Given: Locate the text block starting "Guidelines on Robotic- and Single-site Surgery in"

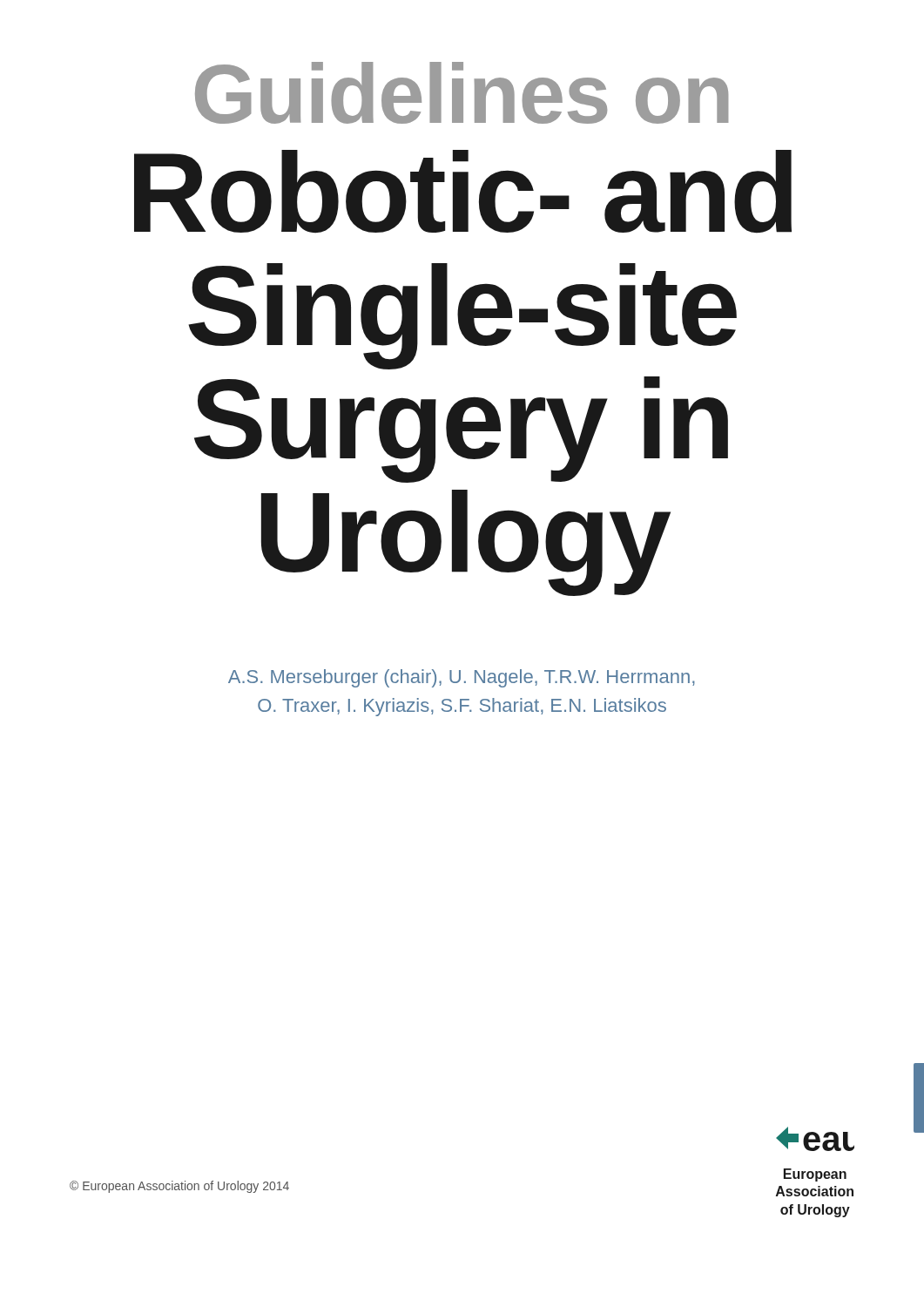Looking at the screenshot, I should [462, 321].
